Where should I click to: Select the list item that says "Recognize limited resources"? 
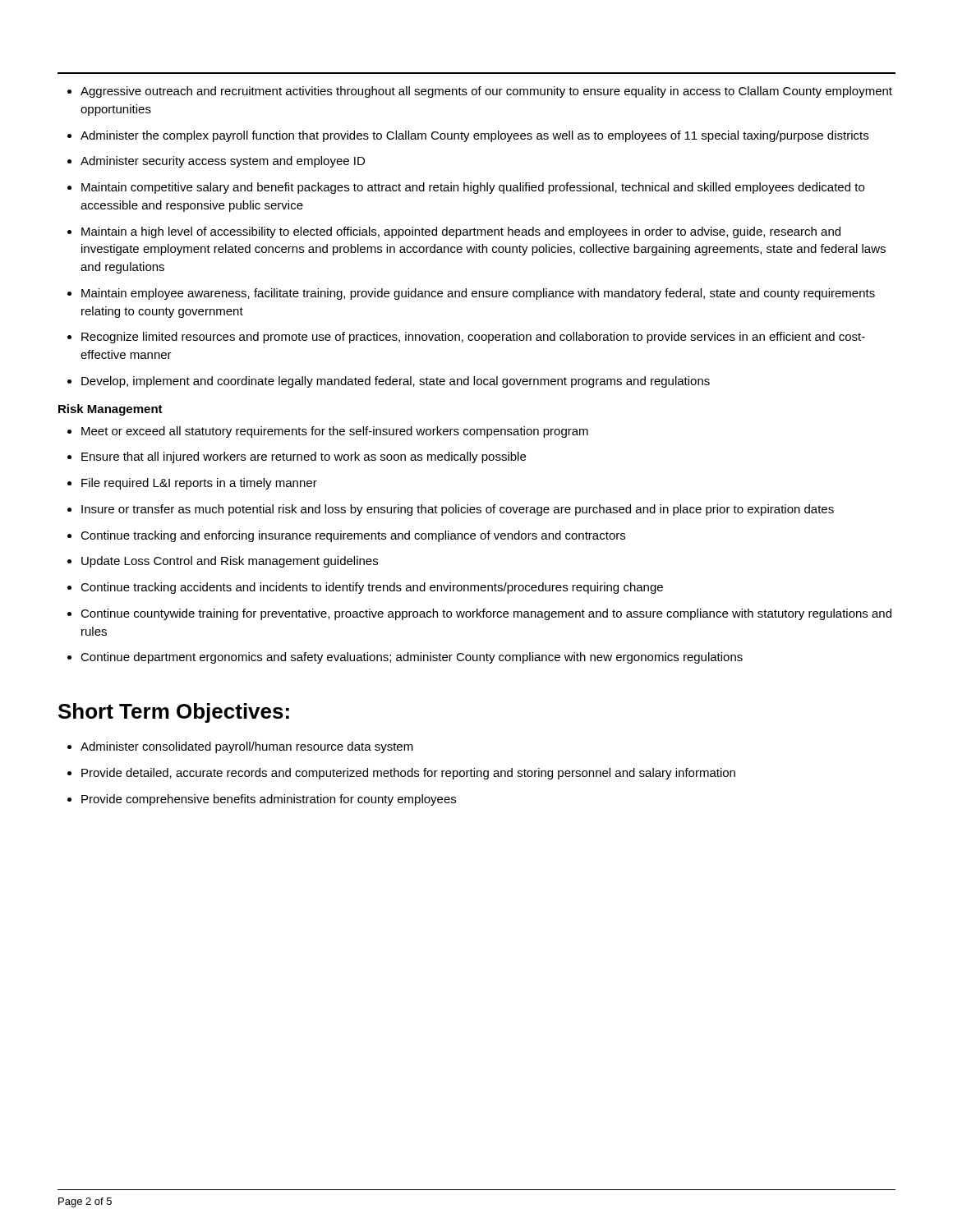click(x=473, y=345)
